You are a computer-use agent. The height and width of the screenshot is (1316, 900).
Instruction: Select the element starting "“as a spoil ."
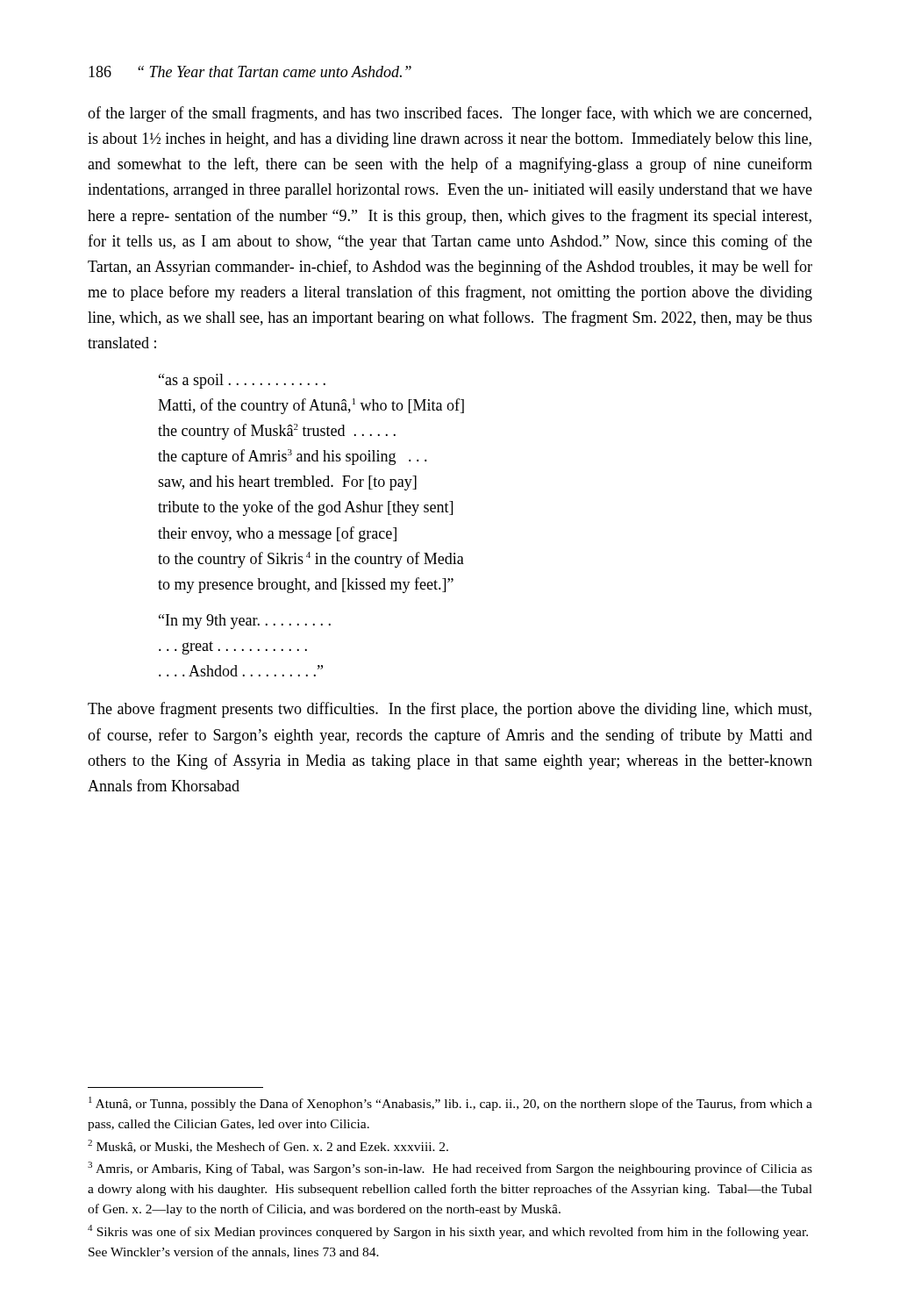tap(242, 381)
